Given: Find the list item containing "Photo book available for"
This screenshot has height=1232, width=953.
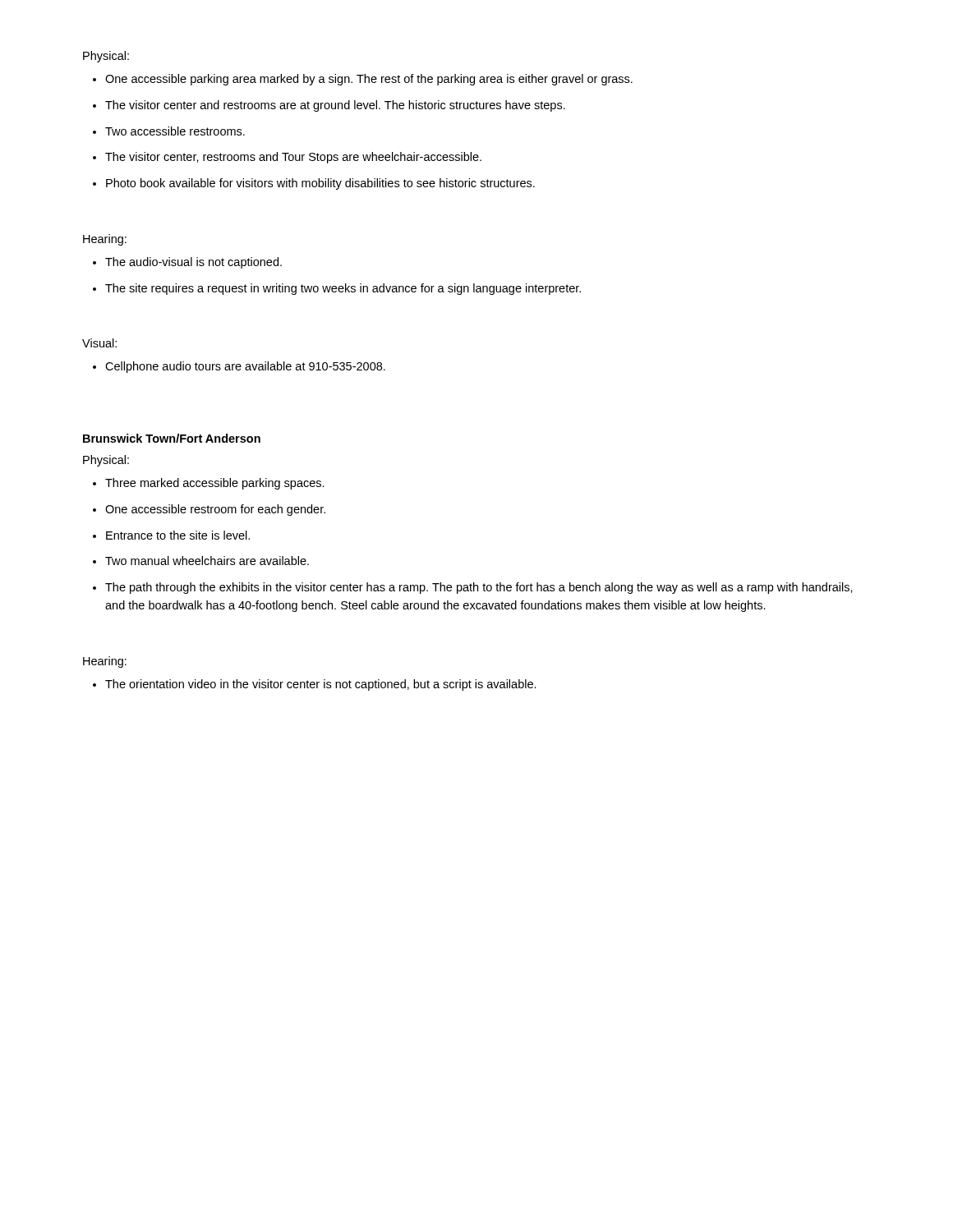Looking at the screenshot, I should 488,184.
